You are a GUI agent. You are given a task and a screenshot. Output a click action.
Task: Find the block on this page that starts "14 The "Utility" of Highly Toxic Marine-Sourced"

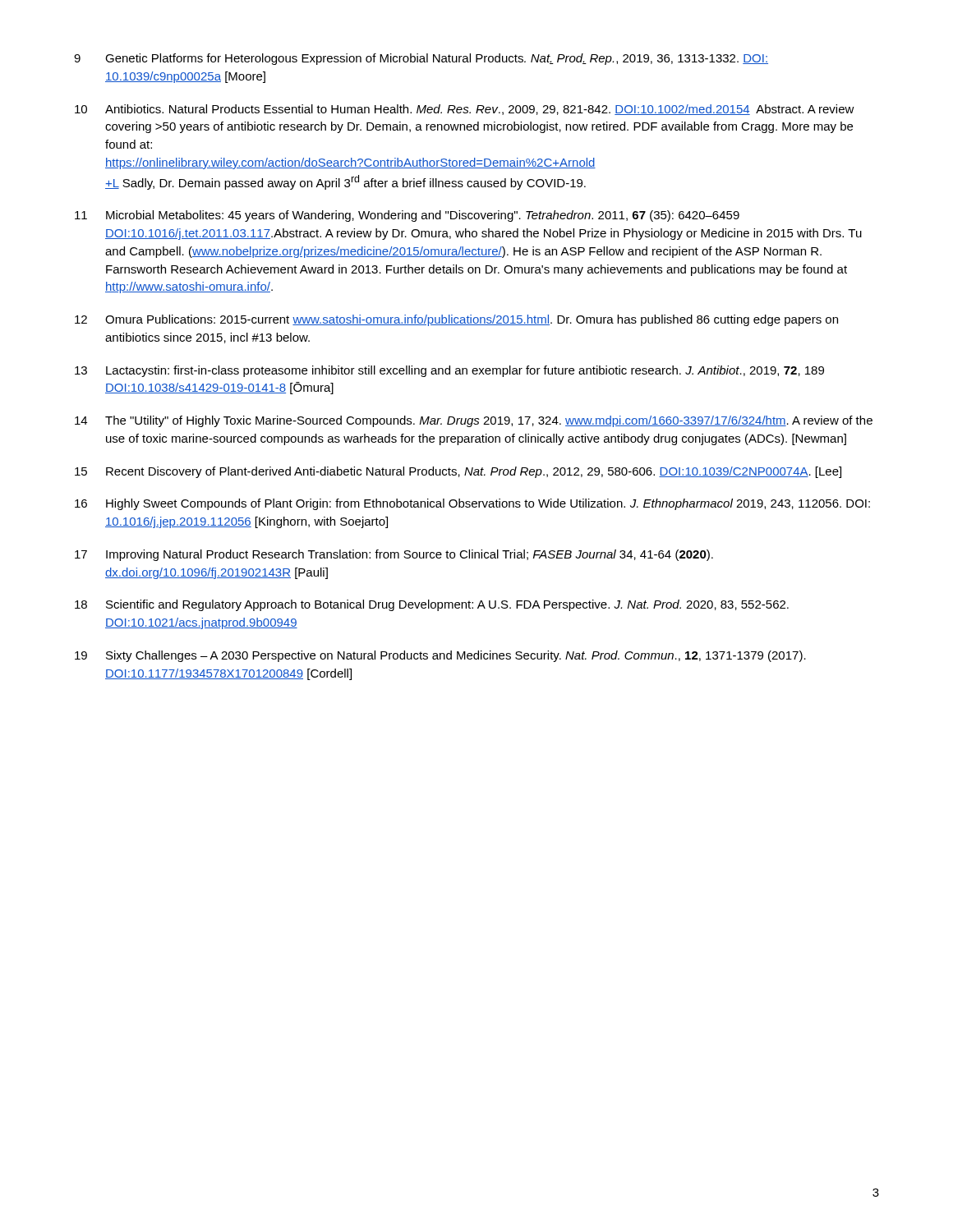coord(476,429)
